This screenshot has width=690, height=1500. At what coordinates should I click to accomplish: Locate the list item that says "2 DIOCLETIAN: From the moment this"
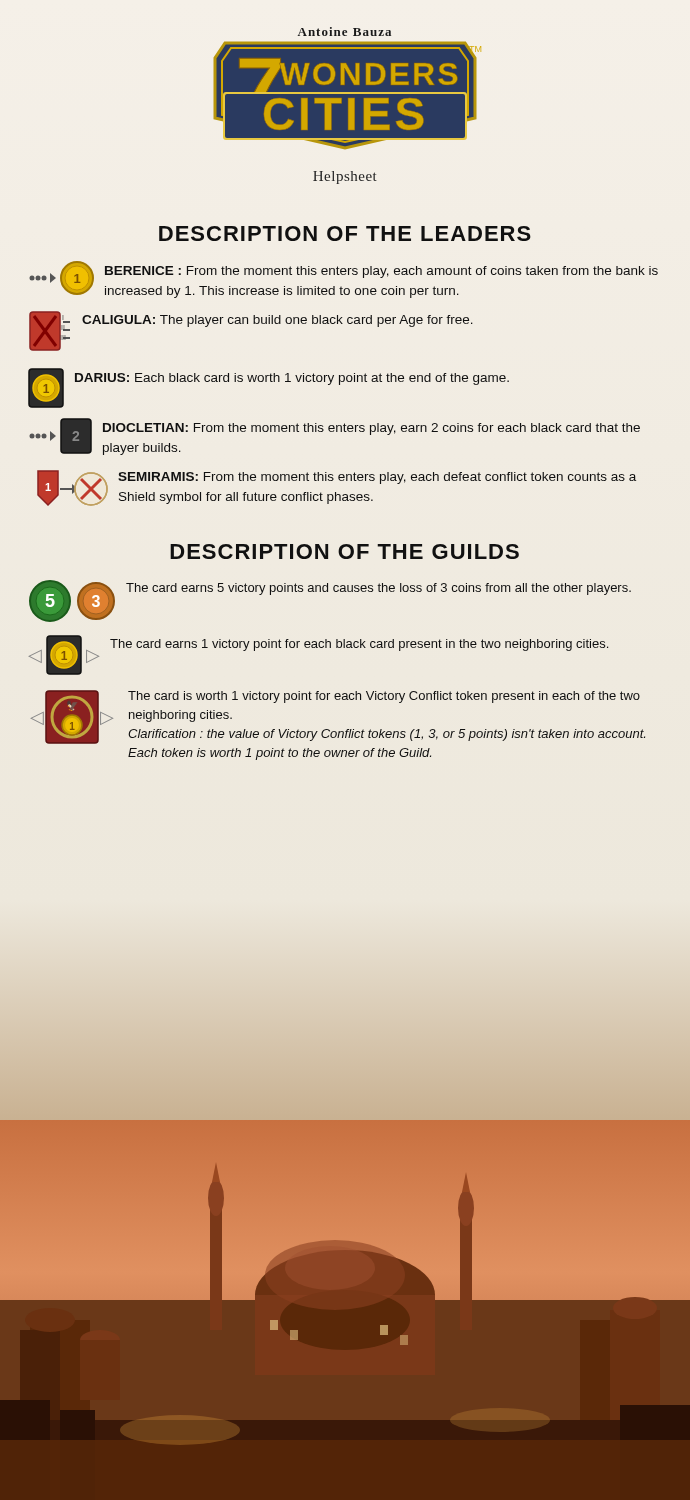tap(345, 438)
